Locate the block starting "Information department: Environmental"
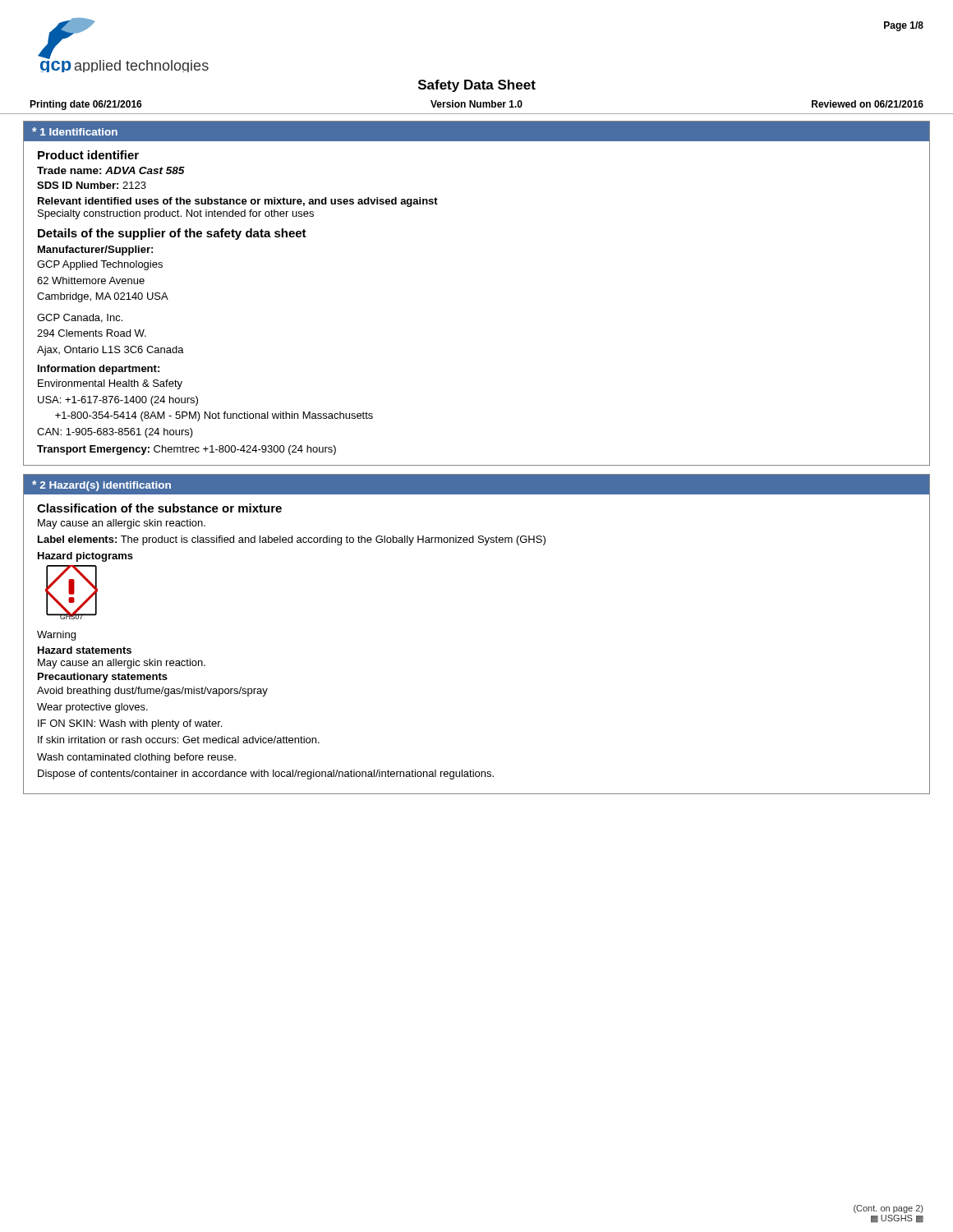Image resolution: width=953 pixels, height=1232 pixels. [x=99, y=370]
